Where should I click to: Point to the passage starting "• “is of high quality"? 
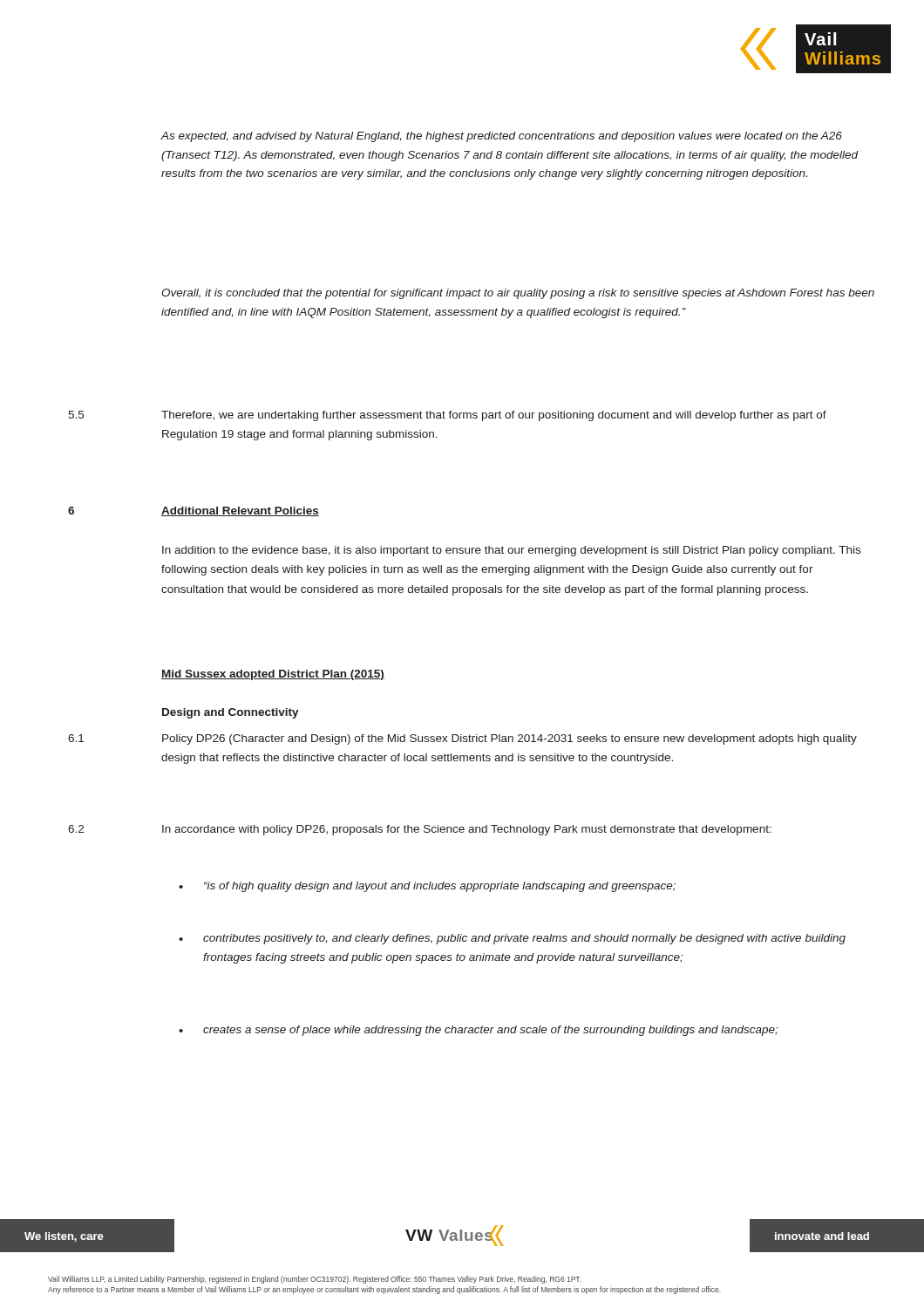[427, 887]
